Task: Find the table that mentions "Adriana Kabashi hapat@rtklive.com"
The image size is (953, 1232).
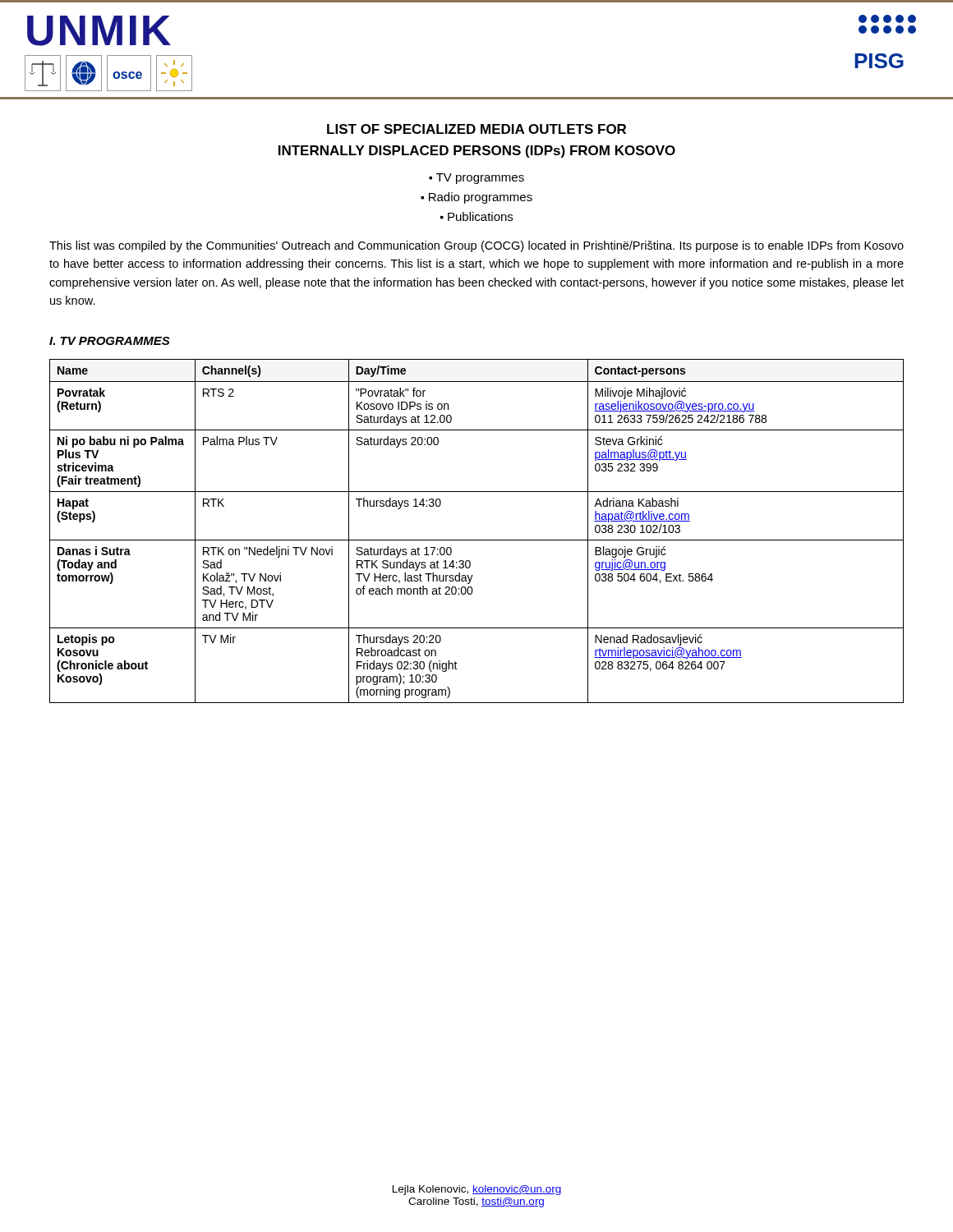Action: coord(476,531)
